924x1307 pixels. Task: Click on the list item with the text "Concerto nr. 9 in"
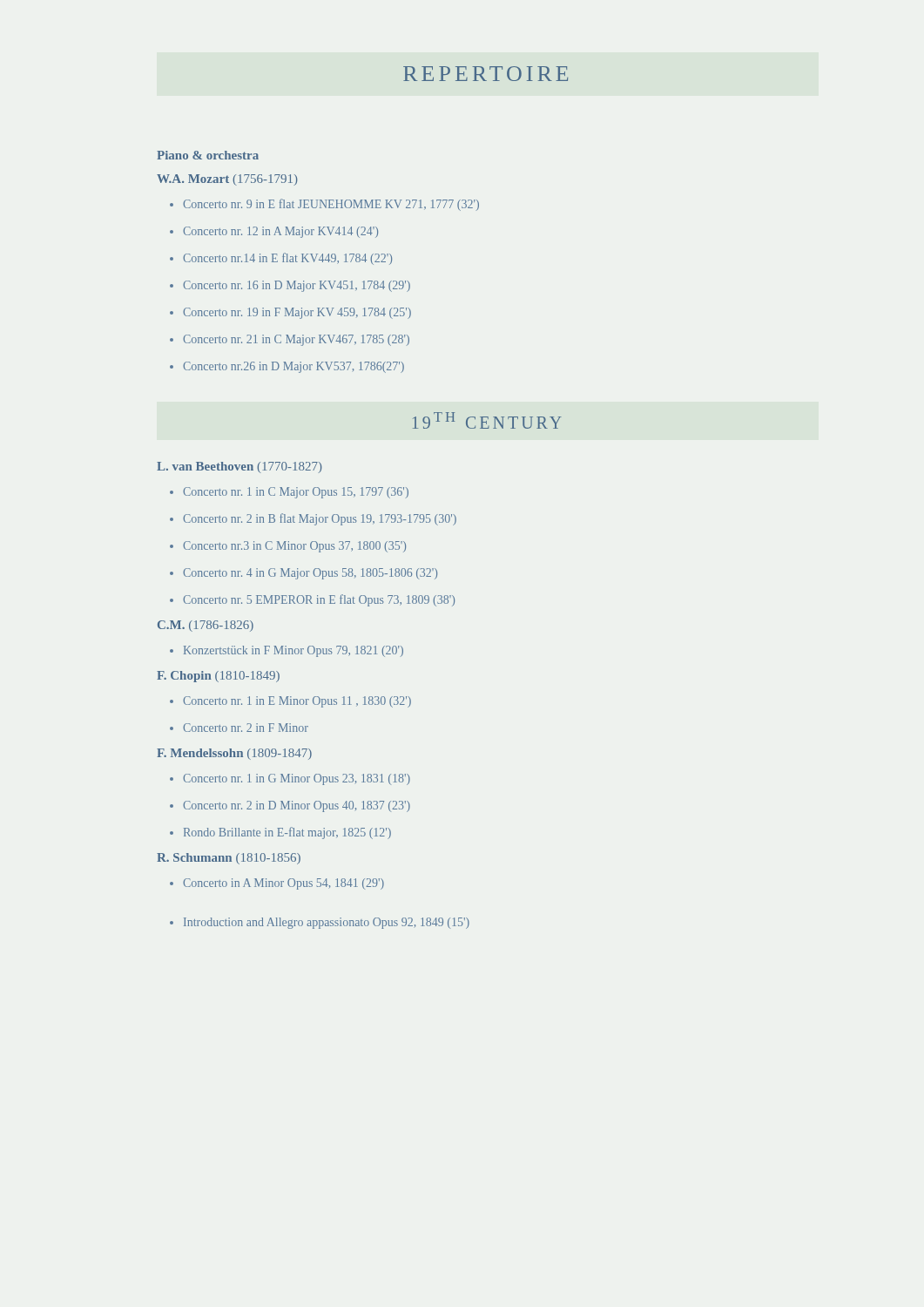click(488, 204)
